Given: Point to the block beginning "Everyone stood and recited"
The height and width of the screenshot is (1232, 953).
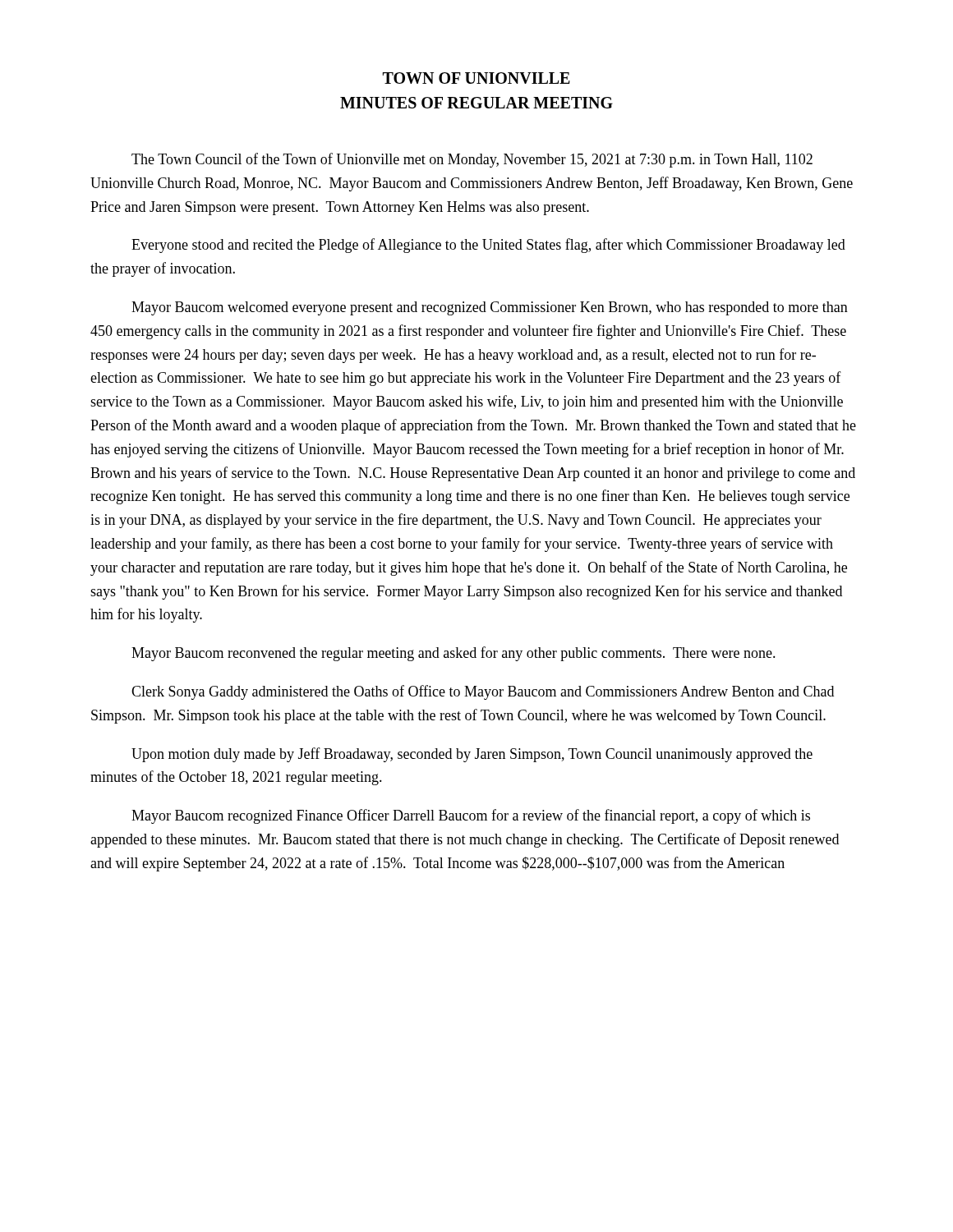Looking at the screenshot, I should coord(468,257).
